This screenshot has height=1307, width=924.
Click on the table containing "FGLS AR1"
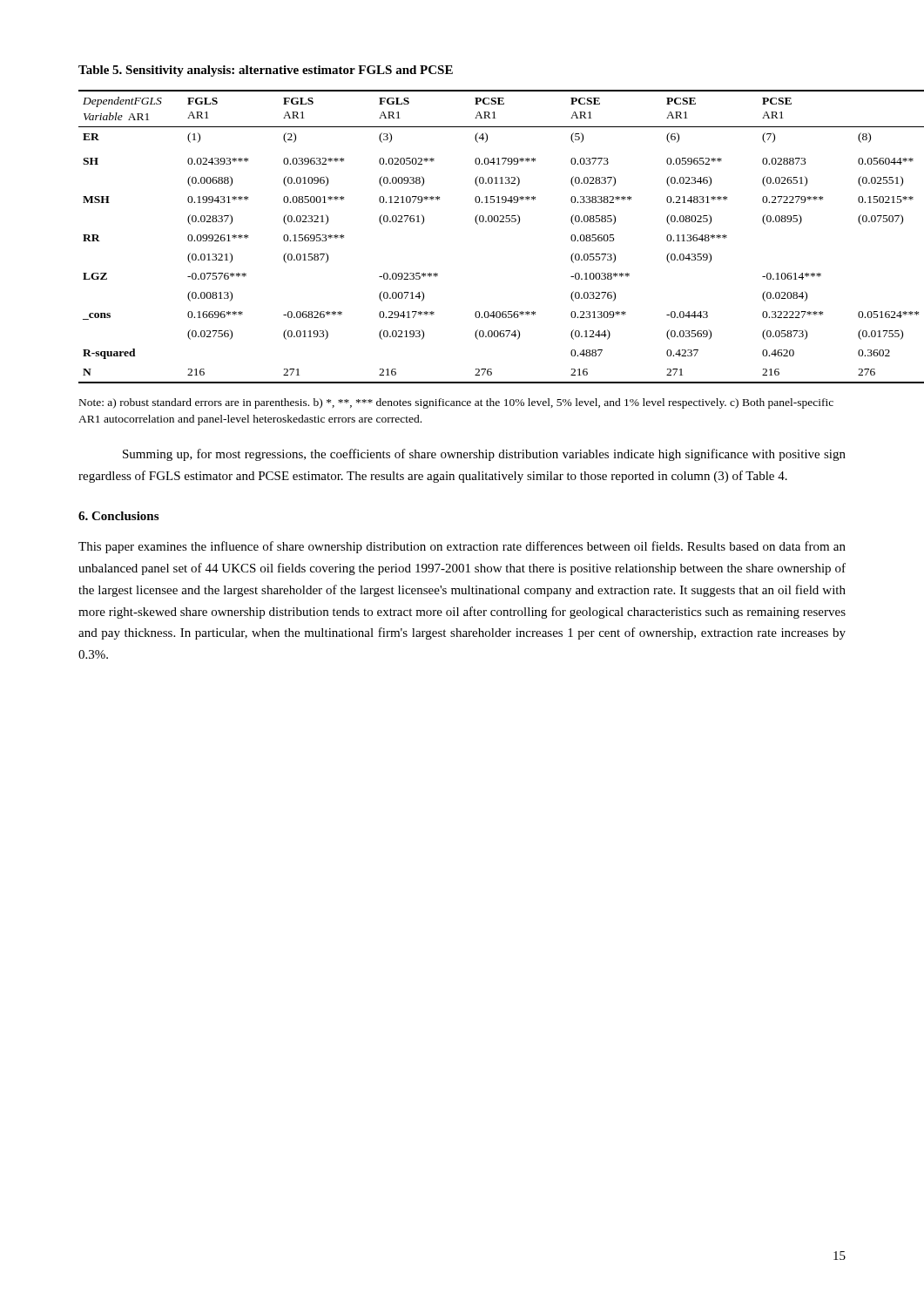pyautogui.click(x=462, y=236)
